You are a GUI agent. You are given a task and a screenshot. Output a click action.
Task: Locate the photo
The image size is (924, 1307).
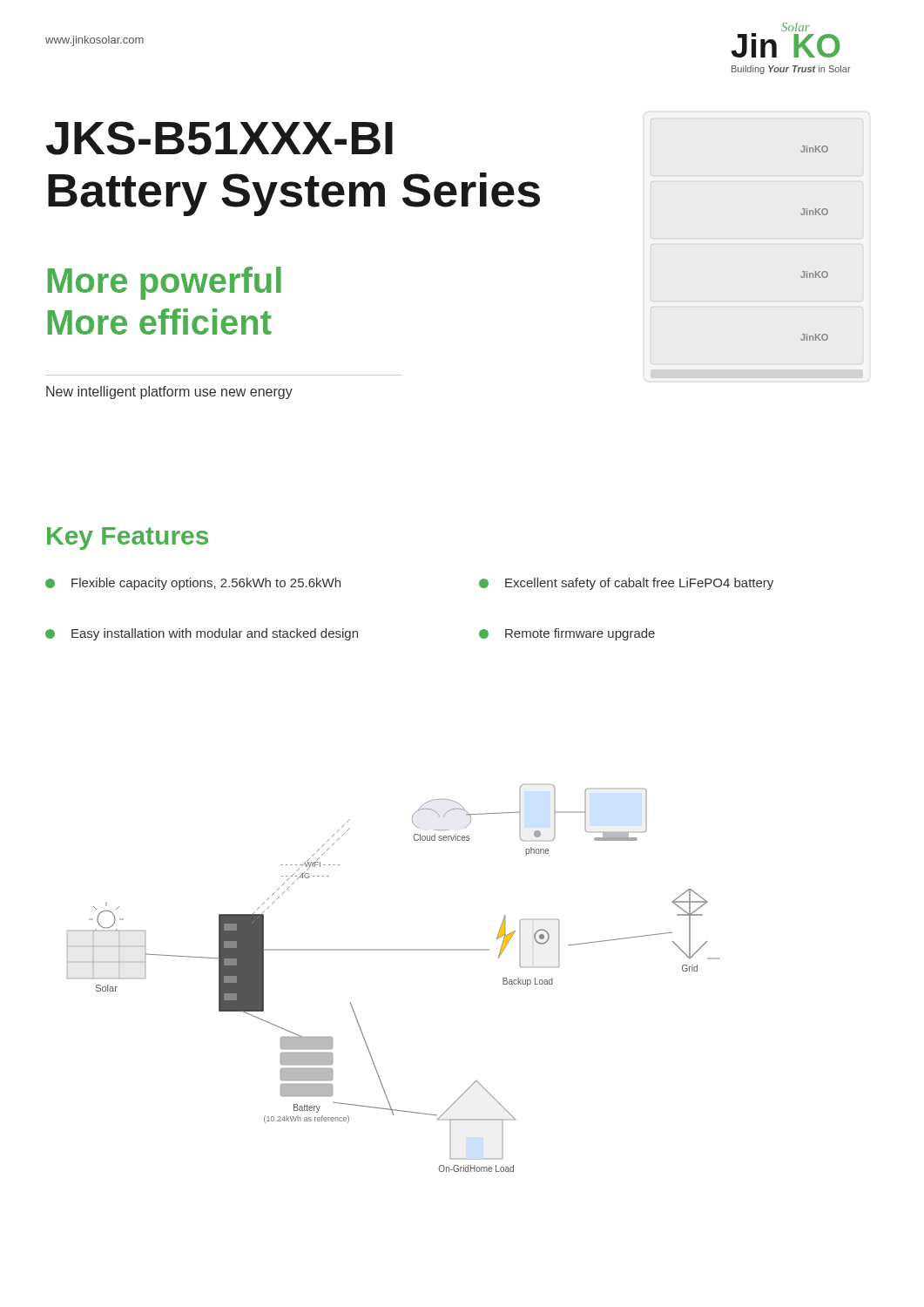coord(757,247)
